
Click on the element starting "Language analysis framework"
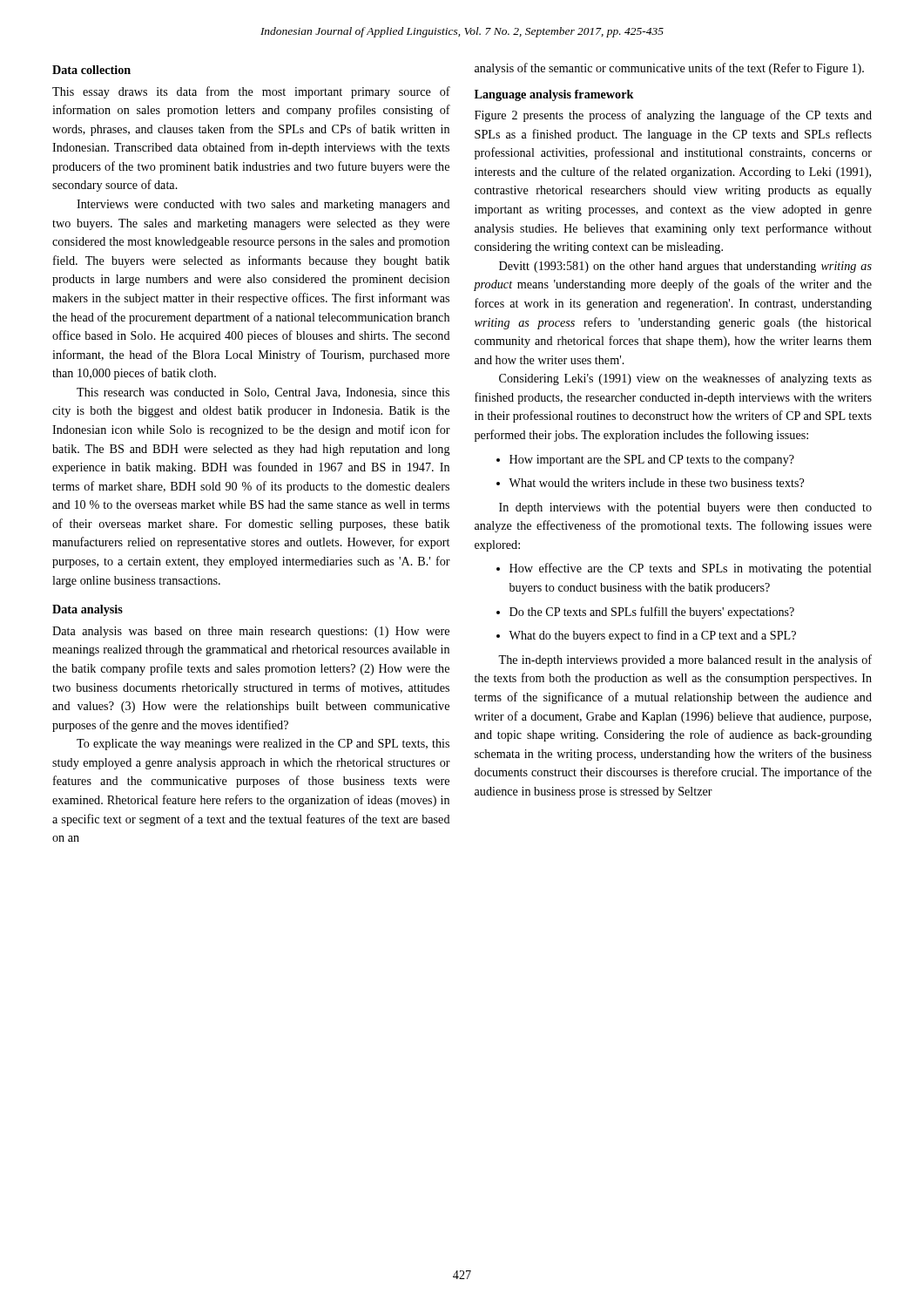[x=554, y=94]
